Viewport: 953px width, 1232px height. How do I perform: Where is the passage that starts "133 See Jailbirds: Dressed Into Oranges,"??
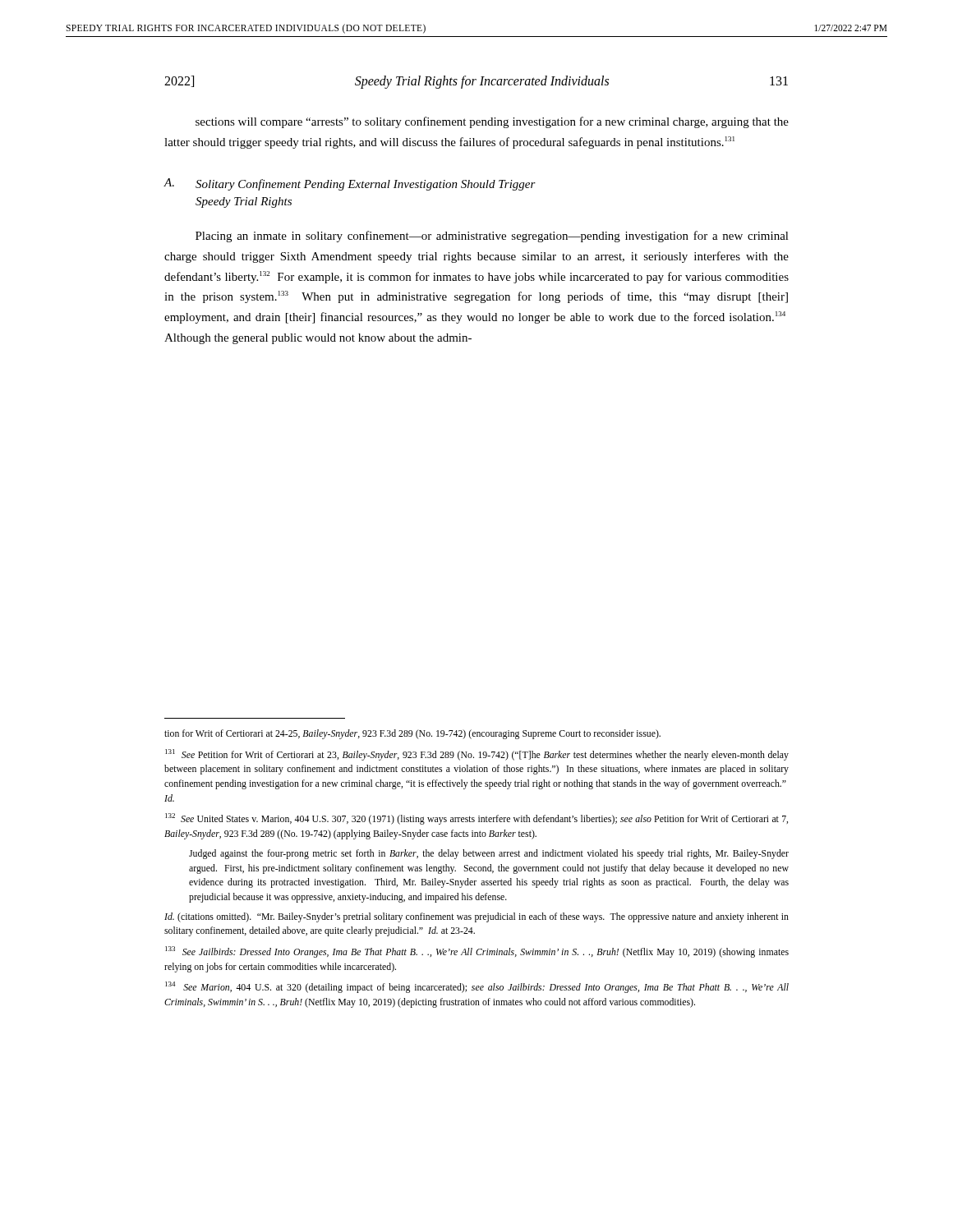(x=476, y=959)
